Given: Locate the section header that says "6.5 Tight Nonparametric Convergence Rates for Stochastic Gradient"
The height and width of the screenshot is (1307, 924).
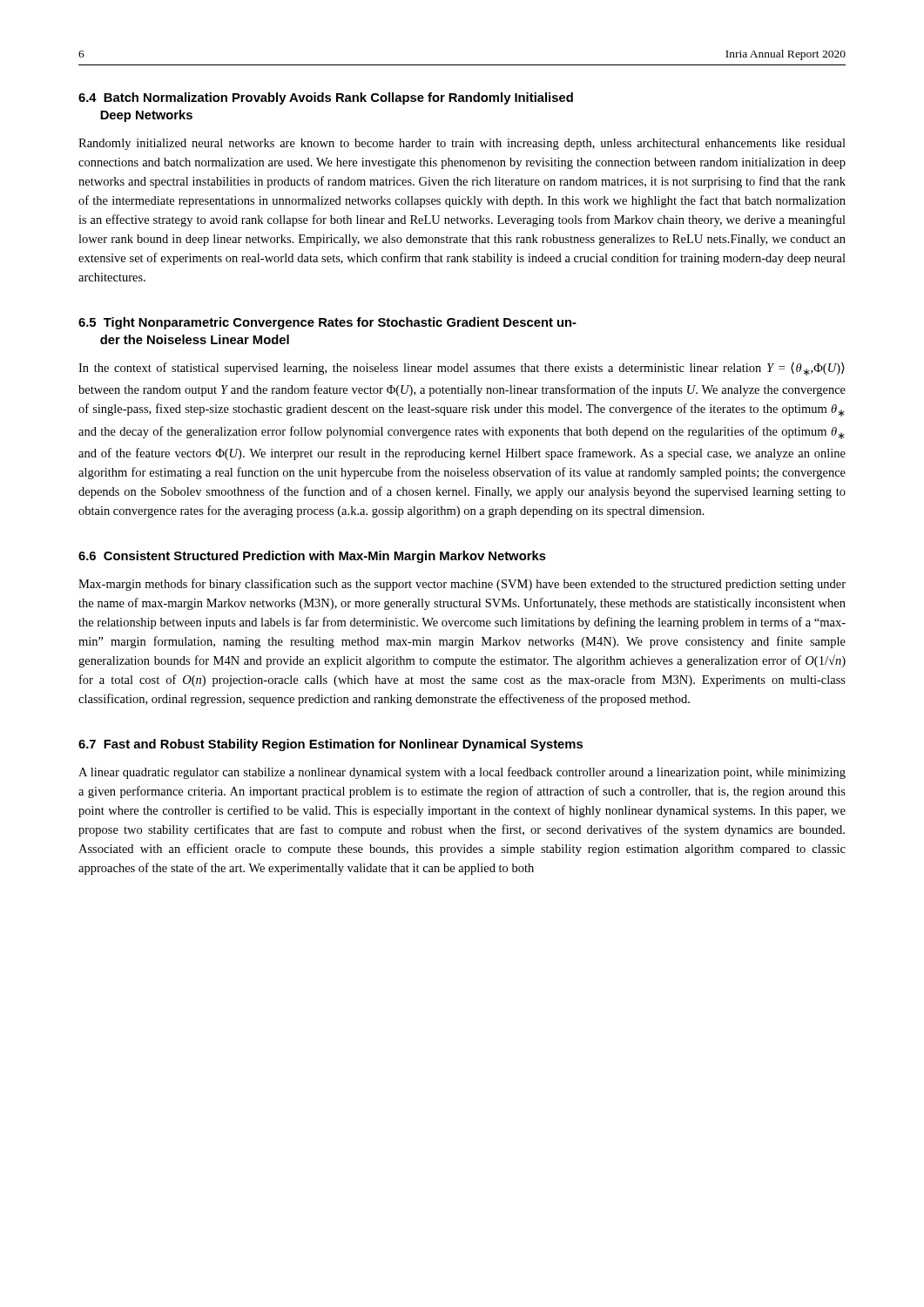Looking at the screenshot, I should tap(327, 331).
